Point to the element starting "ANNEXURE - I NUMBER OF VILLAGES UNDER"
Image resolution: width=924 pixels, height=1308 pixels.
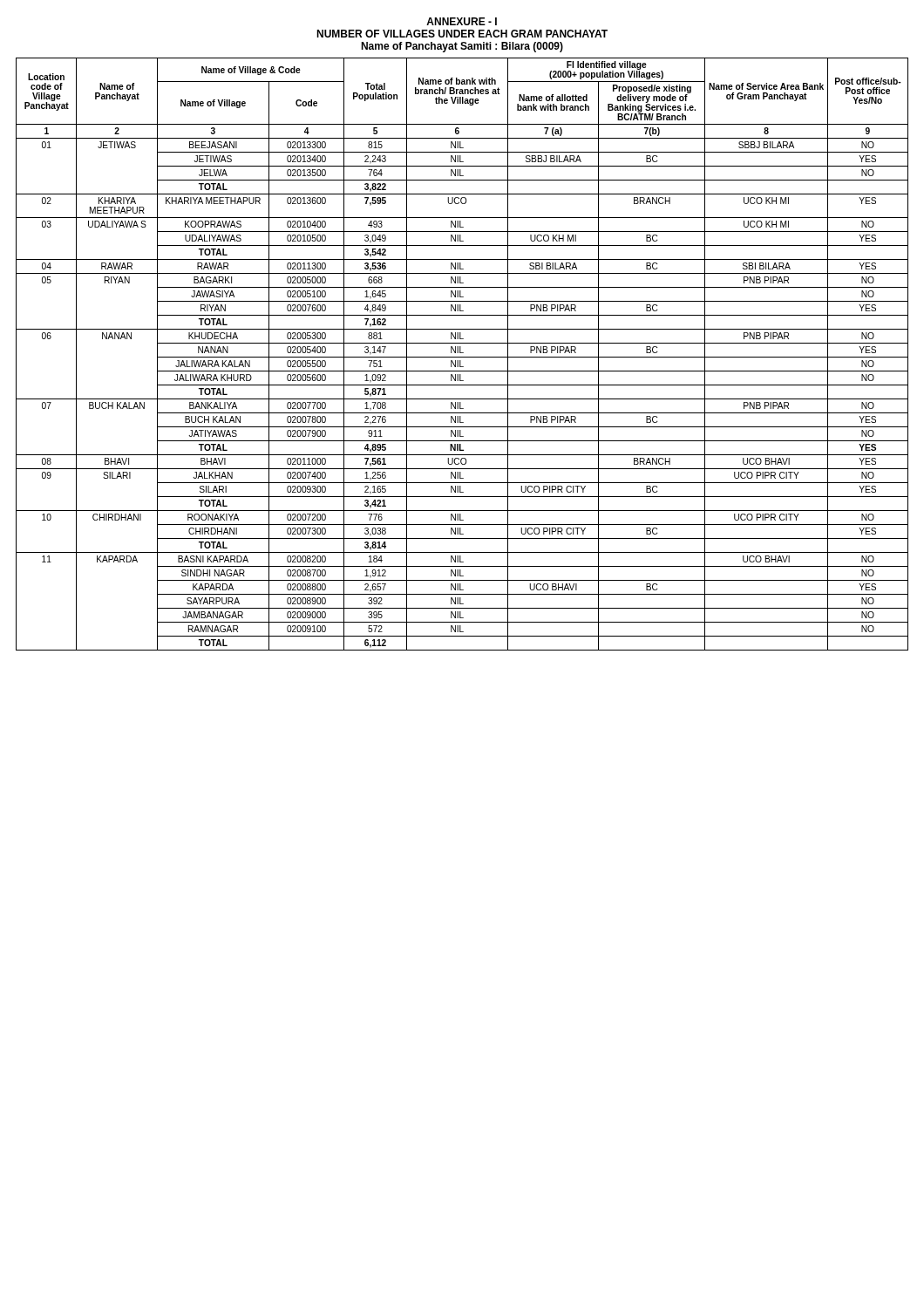tap(462, 34)
